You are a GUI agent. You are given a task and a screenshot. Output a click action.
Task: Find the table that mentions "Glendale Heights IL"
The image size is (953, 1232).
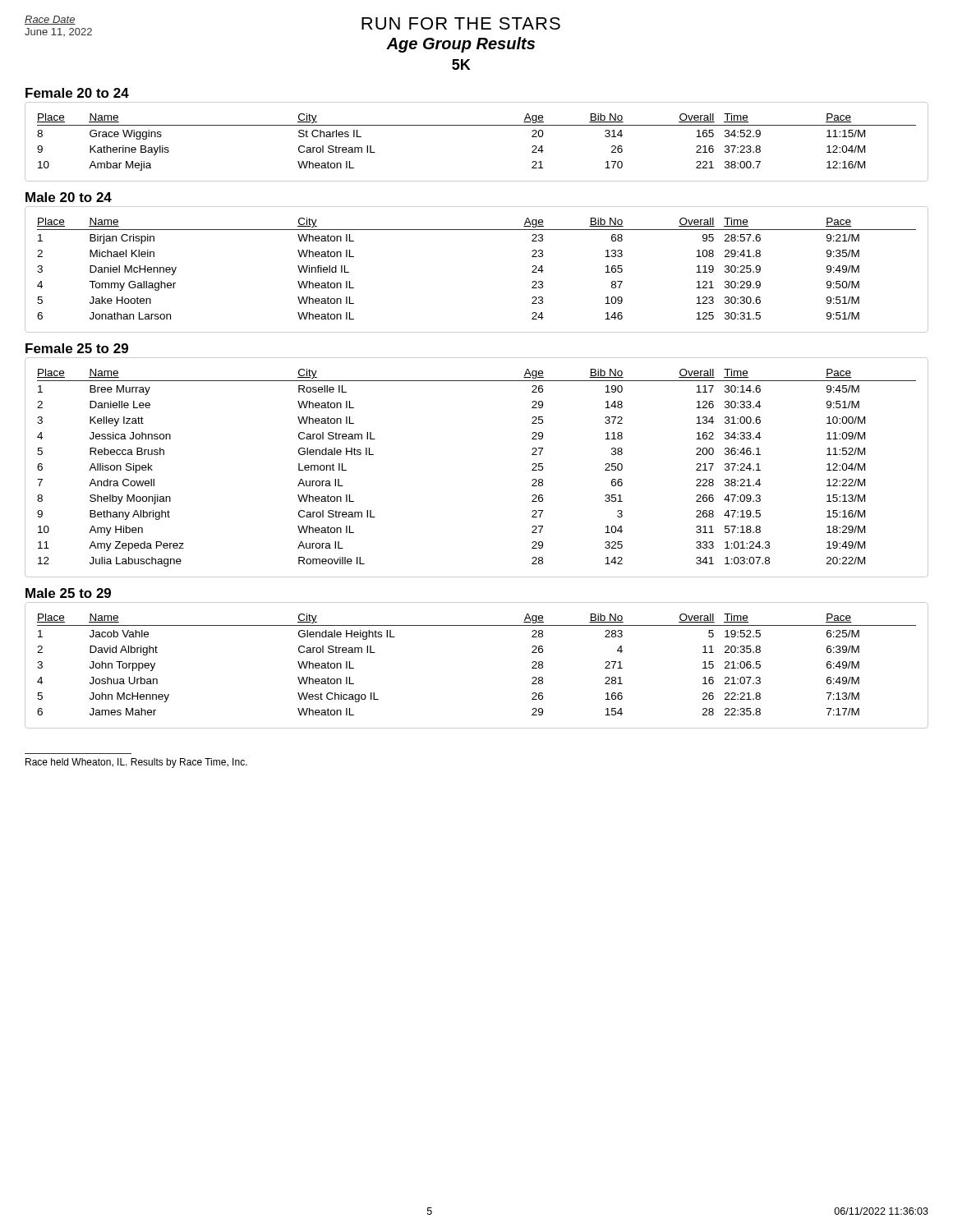point(476,665)
